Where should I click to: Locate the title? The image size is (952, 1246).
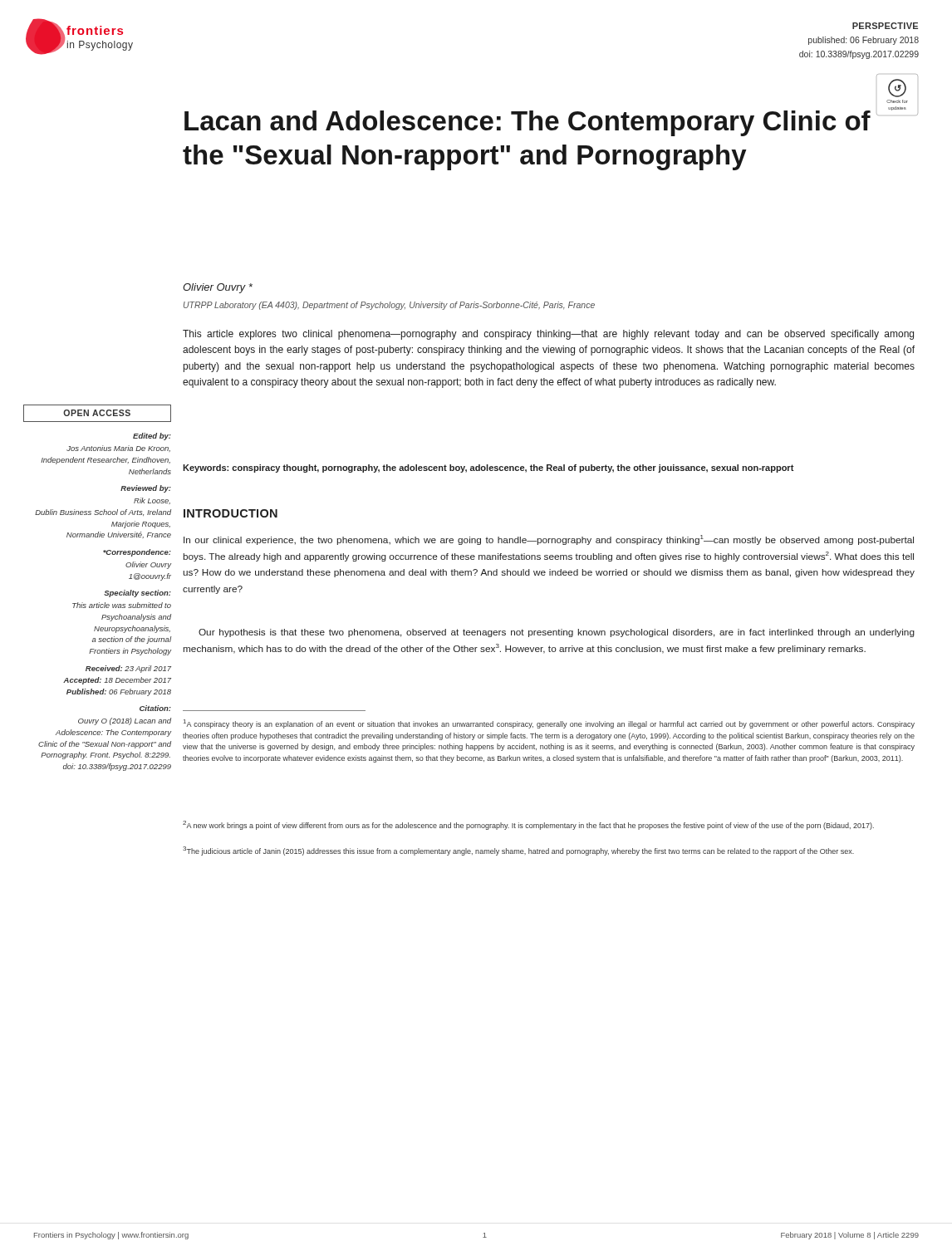(527, 138)
